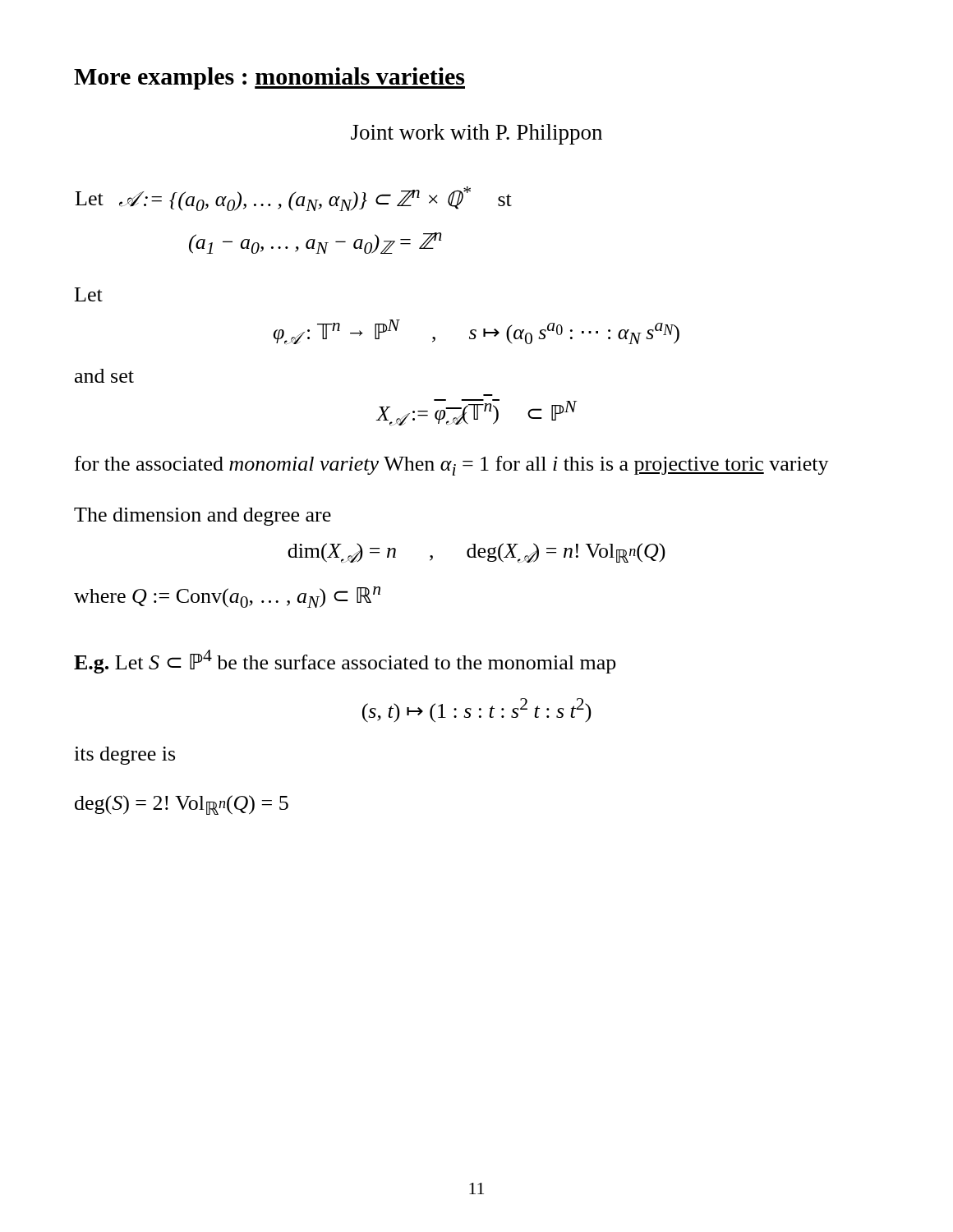
Task: Point to the text starting "Let 𝒜 := {(a0, α0), … , (aN,"
Action: tap(293, 220)
